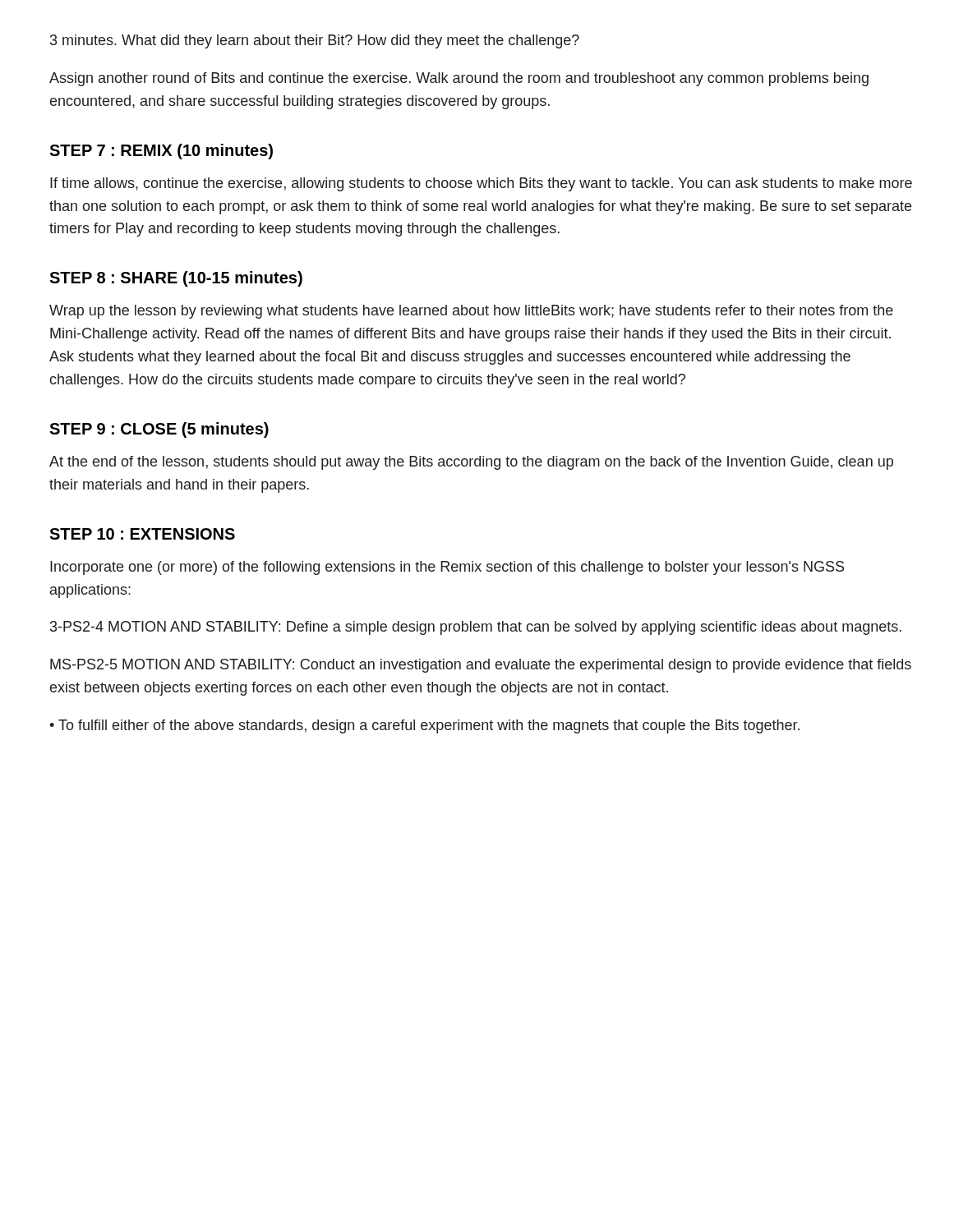This screenshot has height=1232, width=968.
Task: Find the block on this page that starts "Wrap up the lesson by"
Action: tap(471, 345)
